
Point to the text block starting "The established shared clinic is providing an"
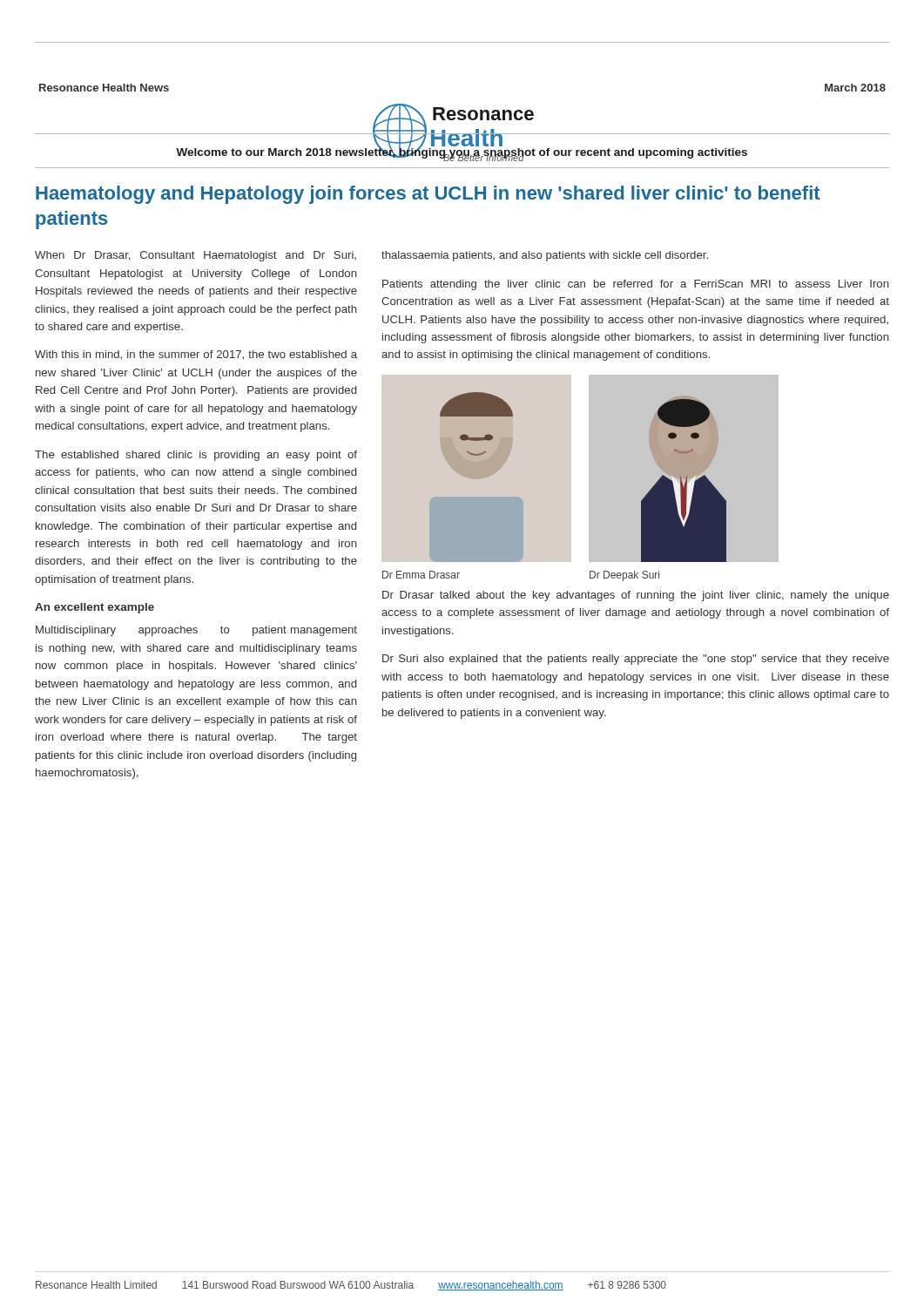tap(196, 517)
